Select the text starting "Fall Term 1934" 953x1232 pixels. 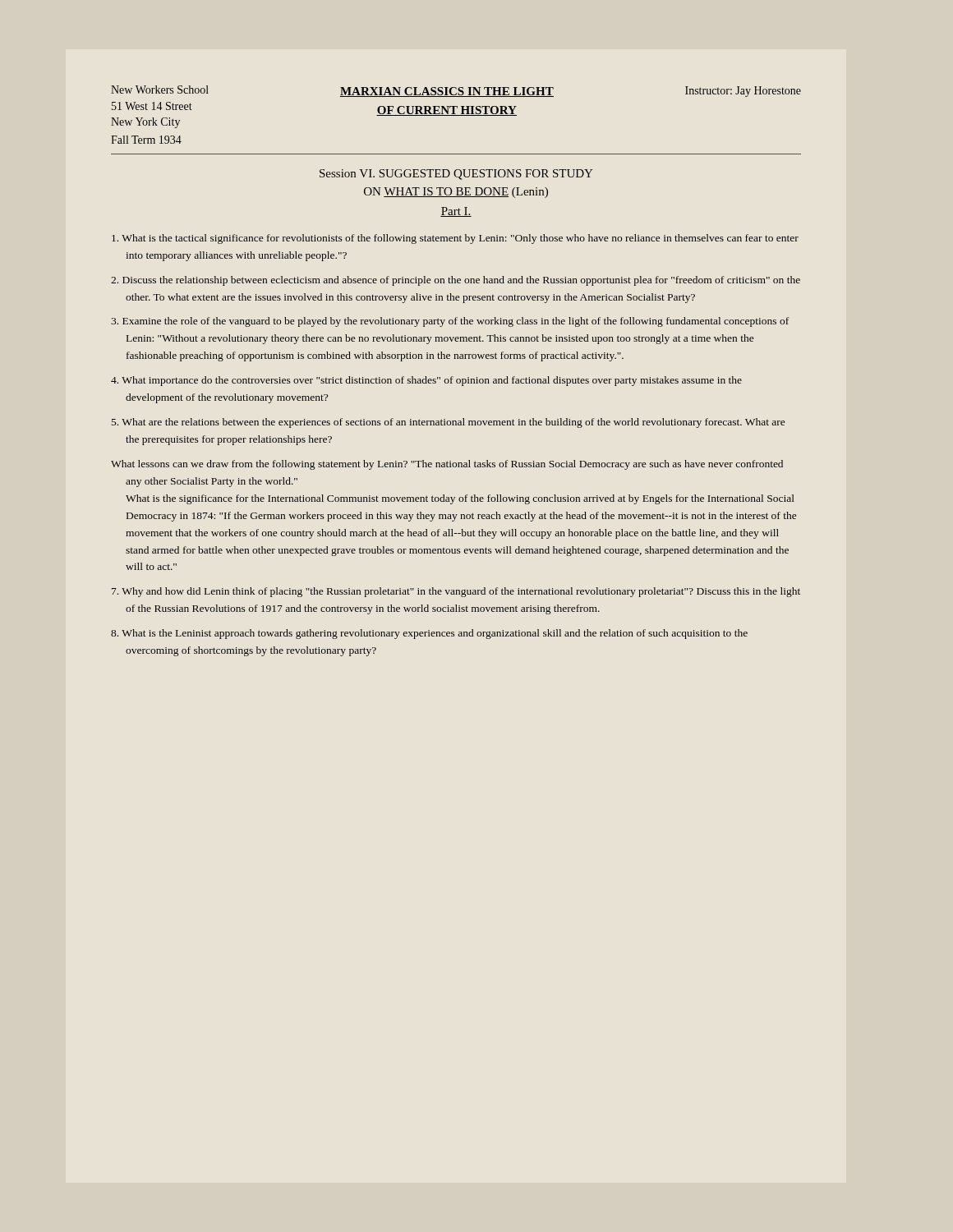pyautogui.click(x=146, y=140)
